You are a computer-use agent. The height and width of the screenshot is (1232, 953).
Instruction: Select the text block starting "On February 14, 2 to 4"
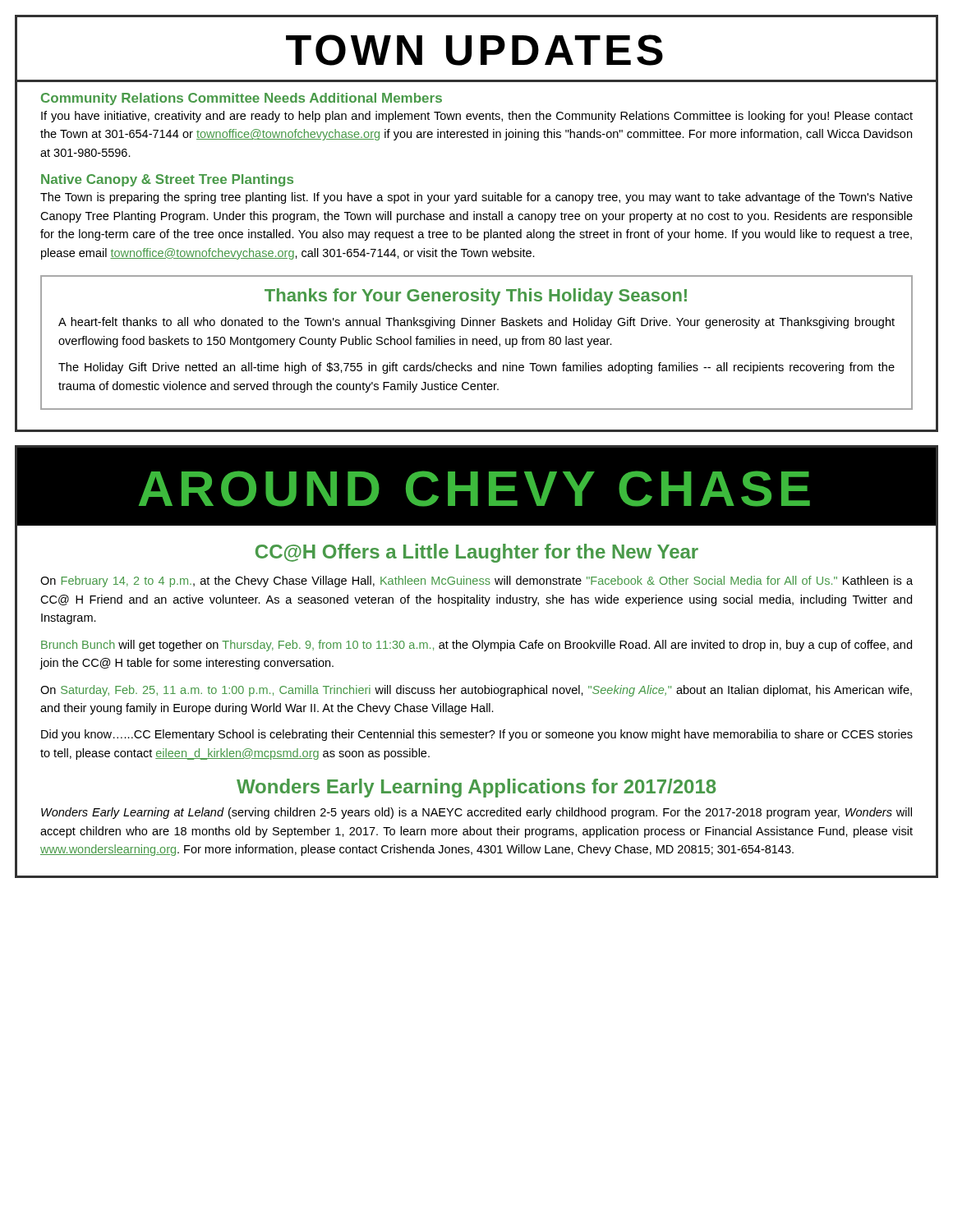(476, 599)
